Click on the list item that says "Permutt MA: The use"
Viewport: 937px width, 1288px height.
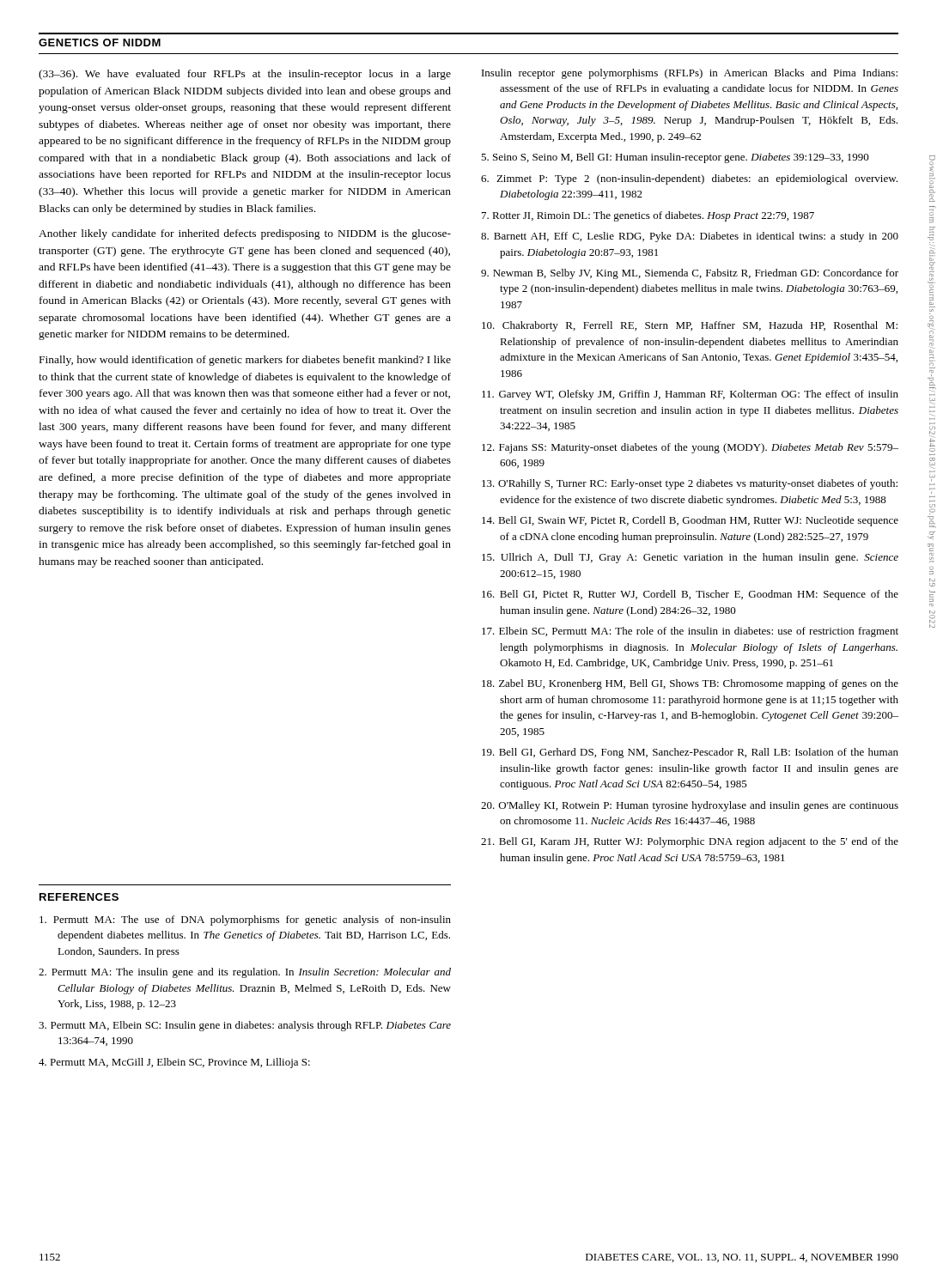tap(245, 935)
